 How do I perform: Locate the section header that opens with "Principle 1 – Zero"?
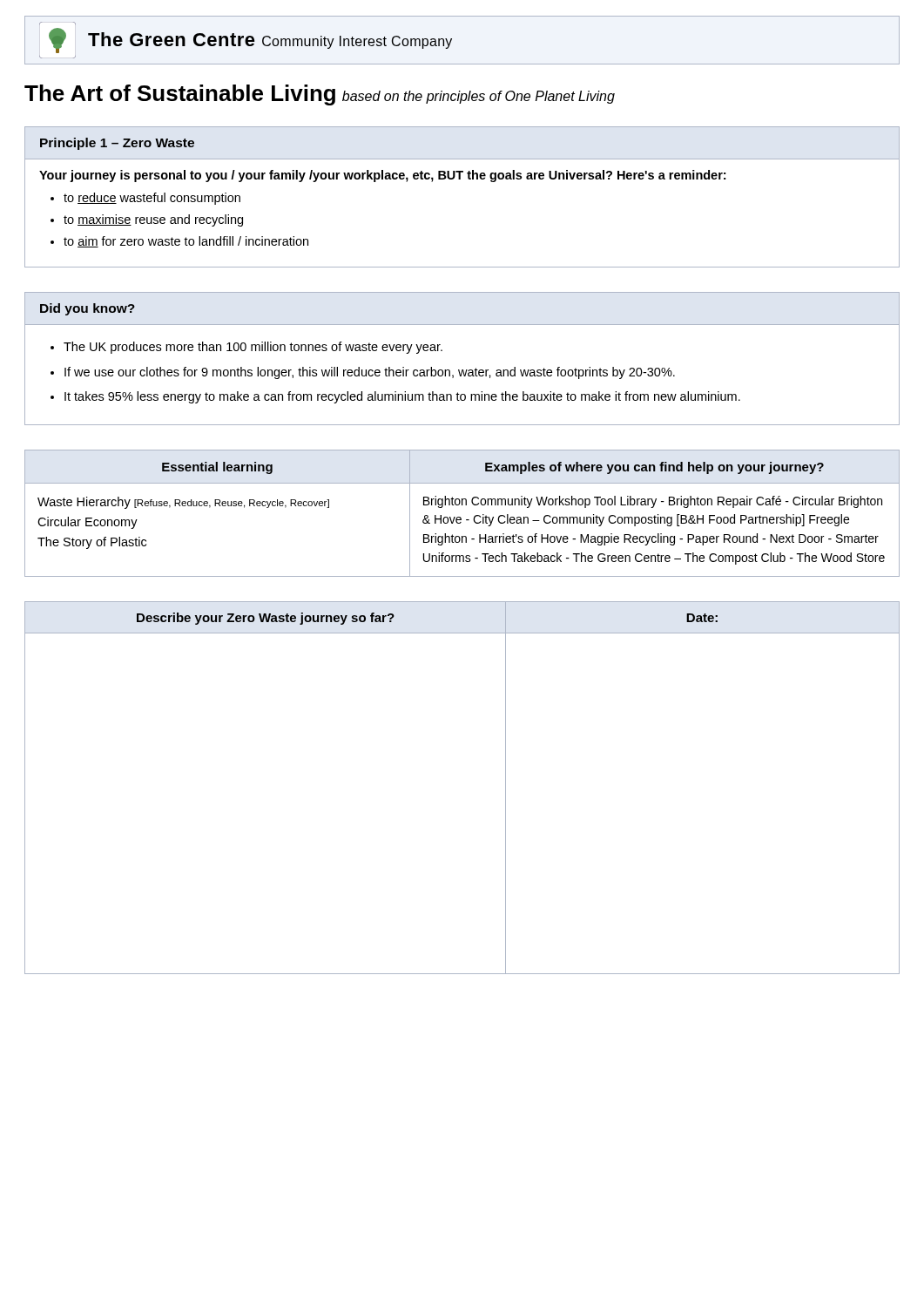tap(117, 143)
